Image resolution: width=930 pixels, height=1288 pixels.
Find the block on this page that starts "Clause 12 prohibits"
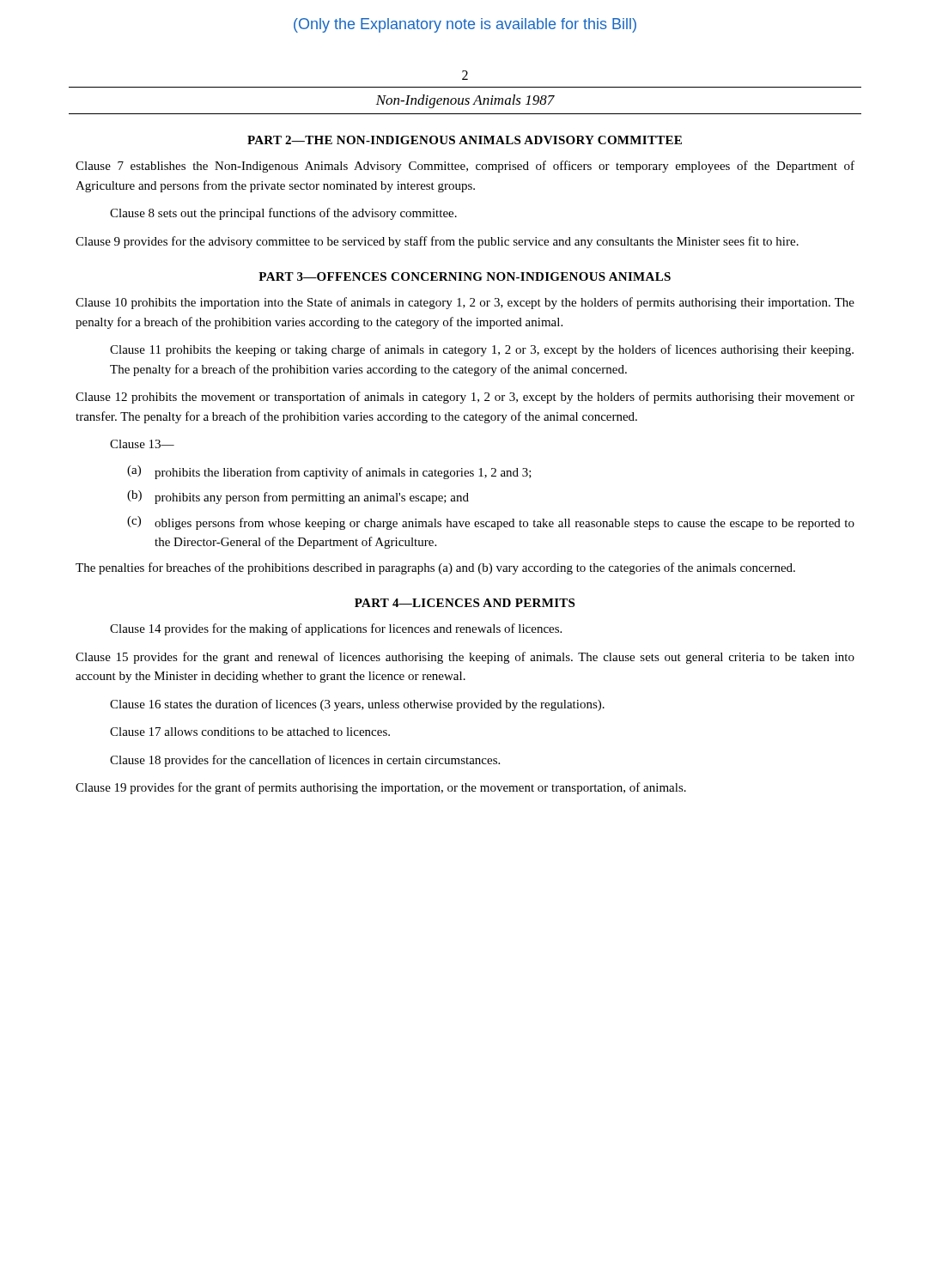pyautogui.click(x=465, y=406)
